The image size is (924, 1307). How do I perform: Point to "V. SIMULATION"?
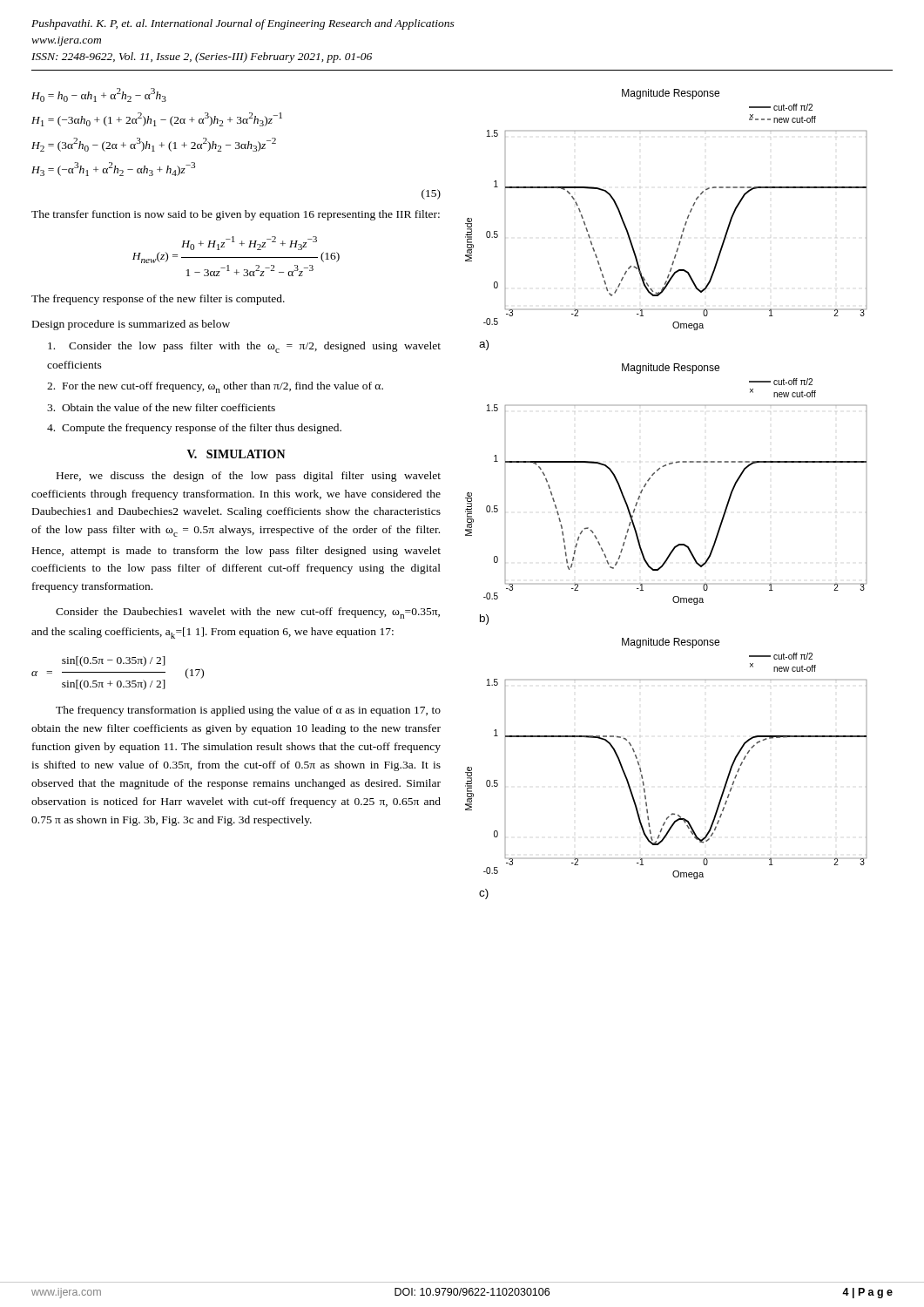pos(236,454)
